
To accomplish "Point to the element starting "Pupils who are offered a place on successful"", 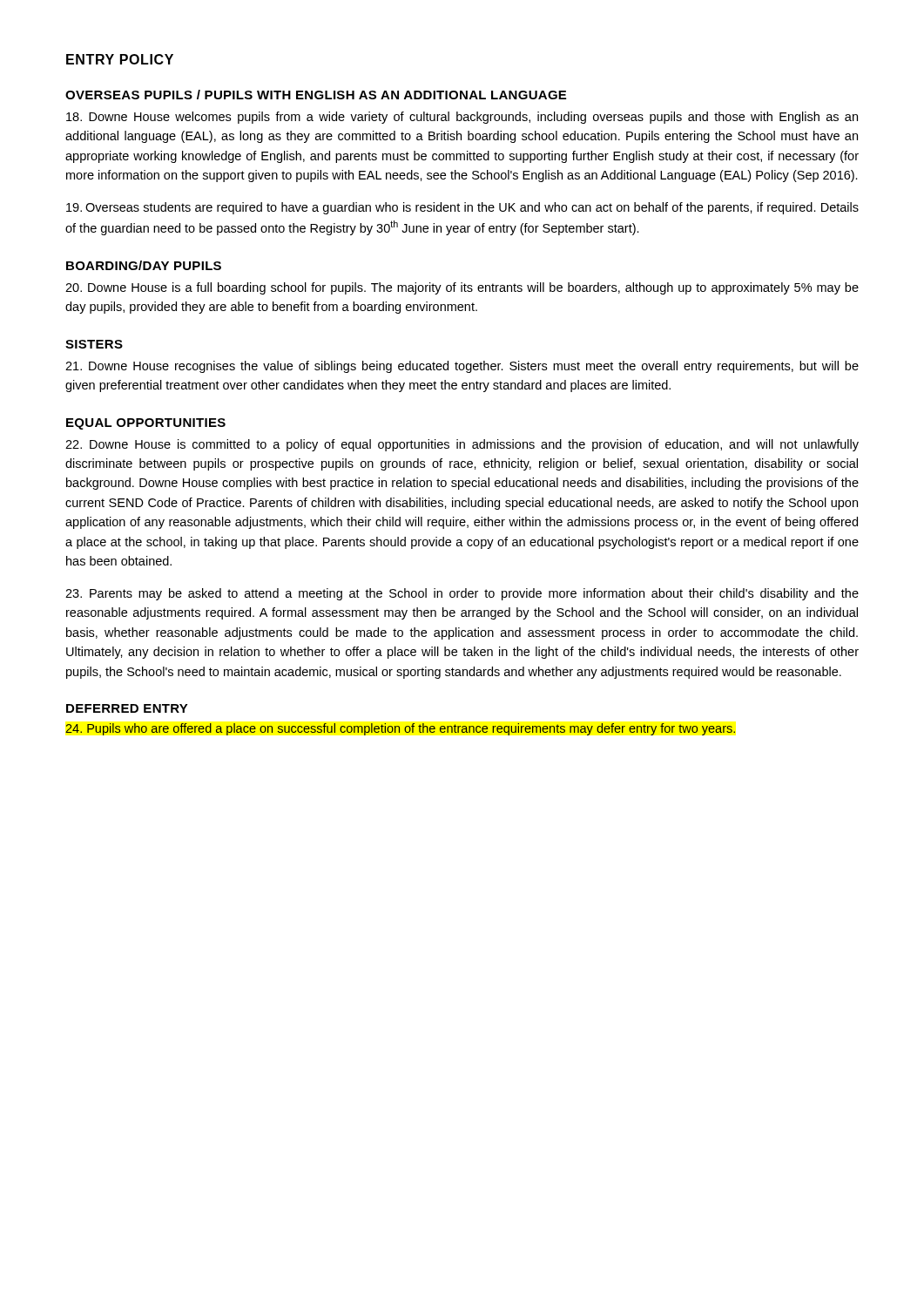I will 401,729.
